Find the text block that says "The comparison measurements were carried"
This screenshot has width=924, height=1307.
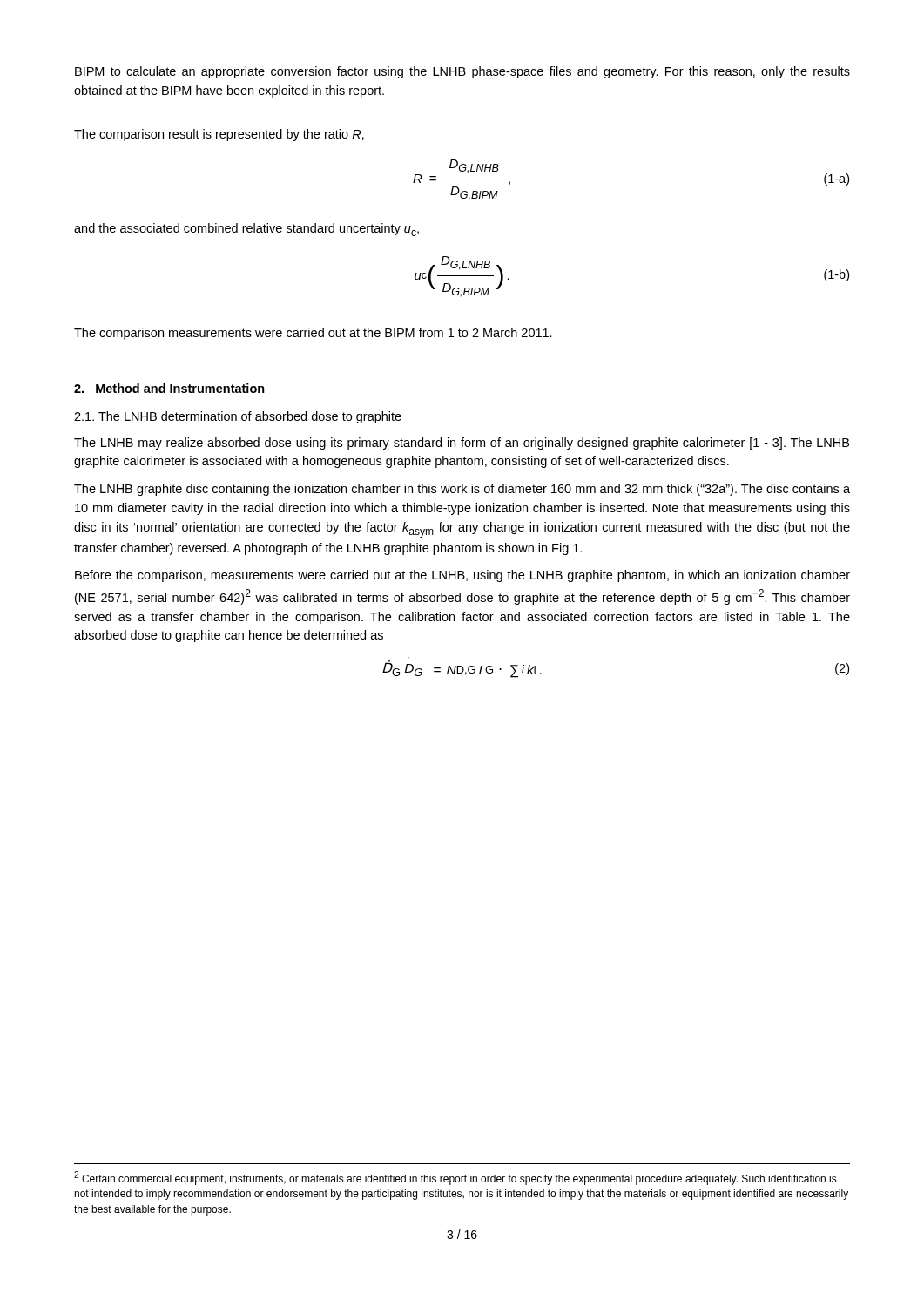313,333
